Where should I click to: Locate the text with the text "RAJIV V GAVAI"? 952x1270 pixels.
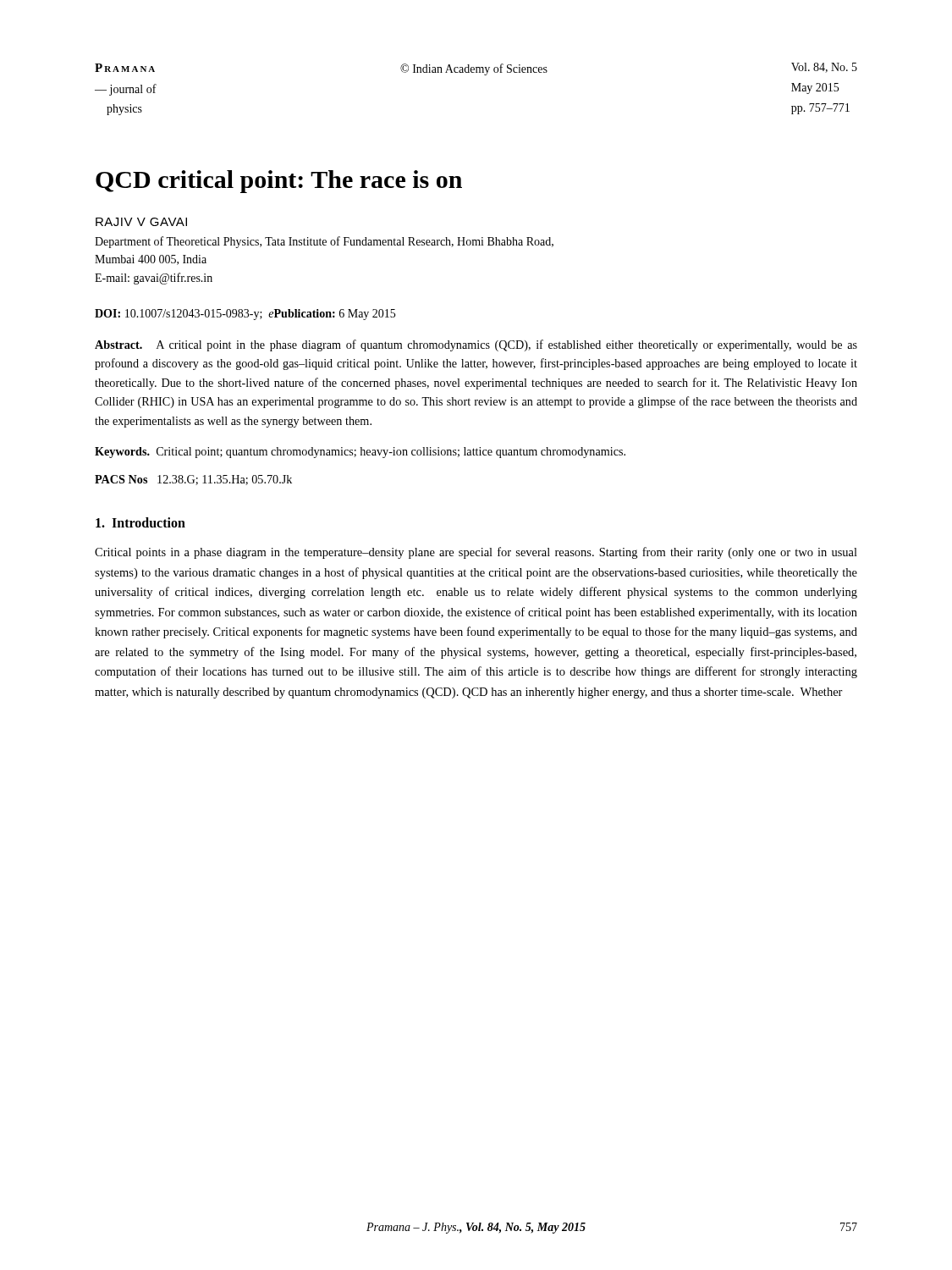coord(141,222)
